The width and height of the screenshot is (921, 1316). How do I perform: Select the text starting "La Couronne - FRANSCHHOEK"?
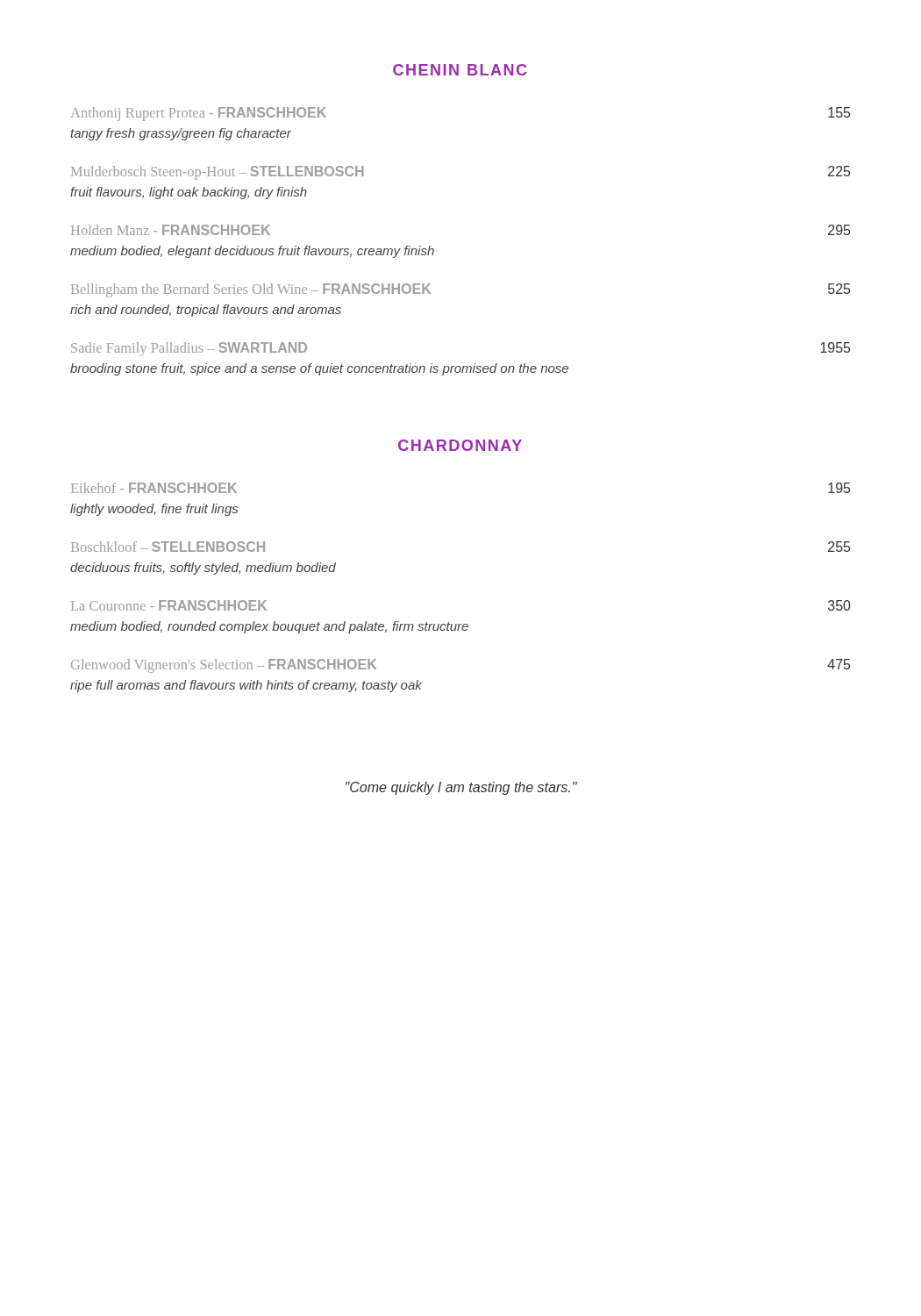point(460,615)
